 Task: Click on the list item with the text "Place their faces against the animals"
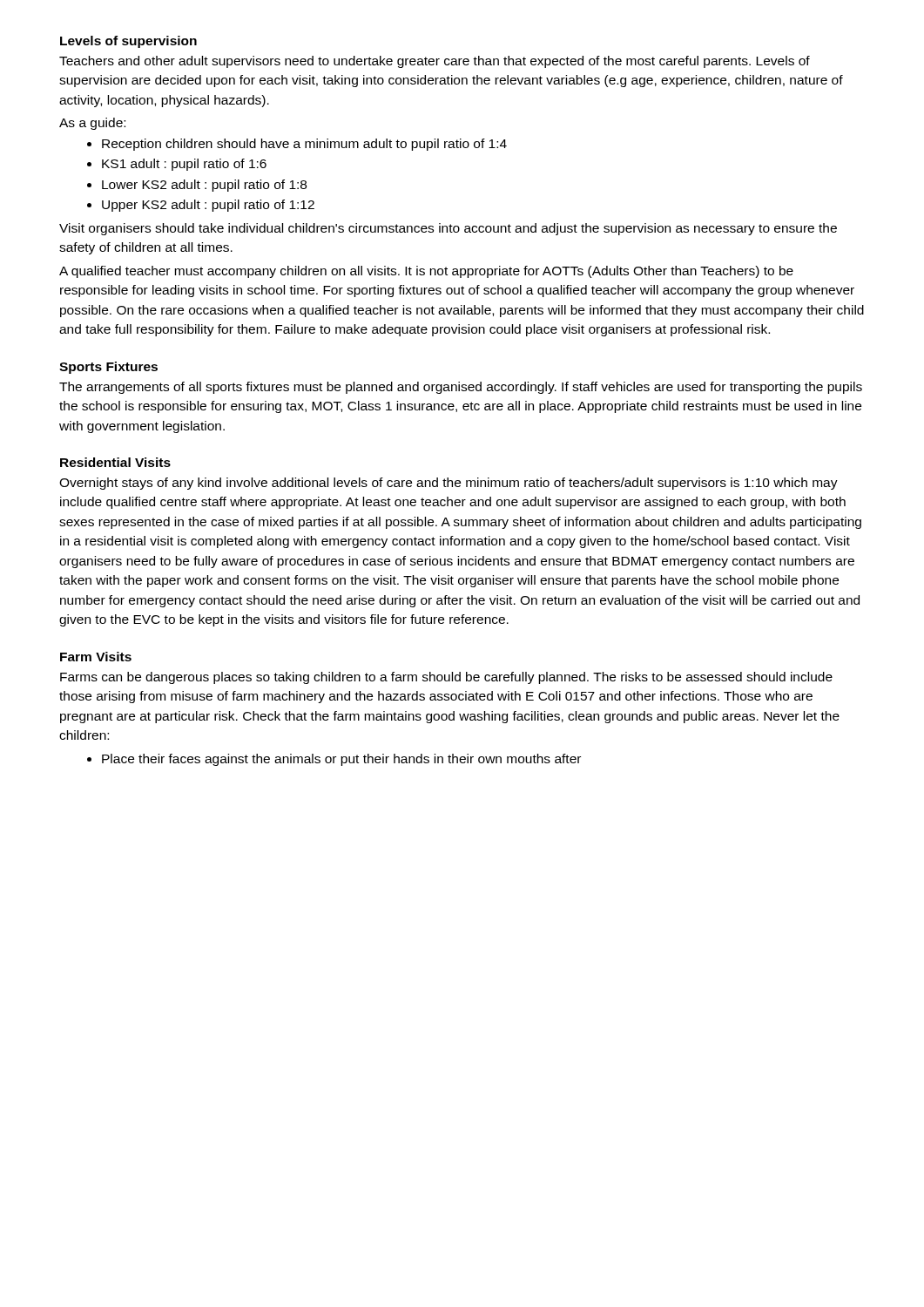coord(341,758)
